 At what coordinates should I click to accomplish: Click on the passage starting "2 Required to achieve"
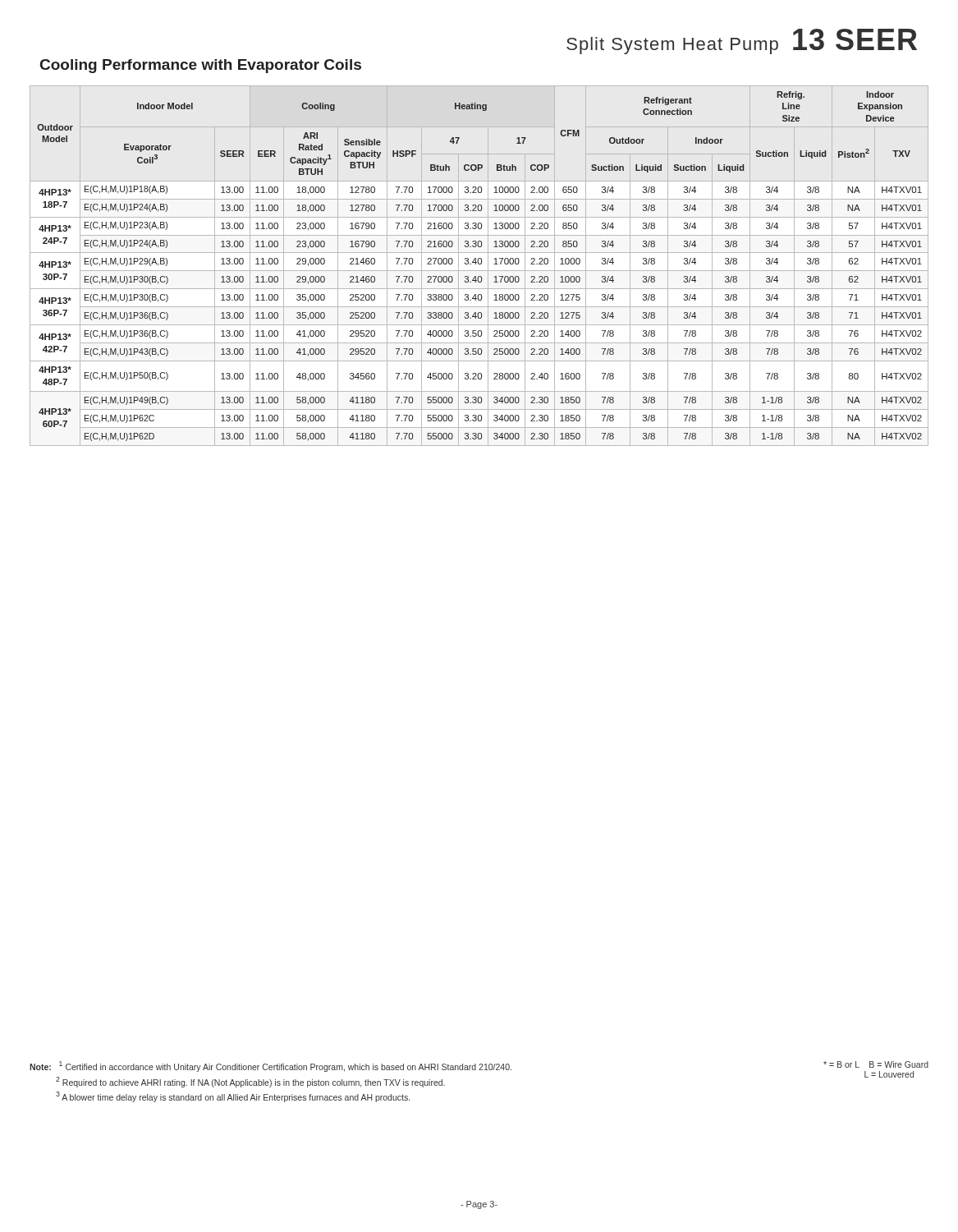[x=251, y=1081]
